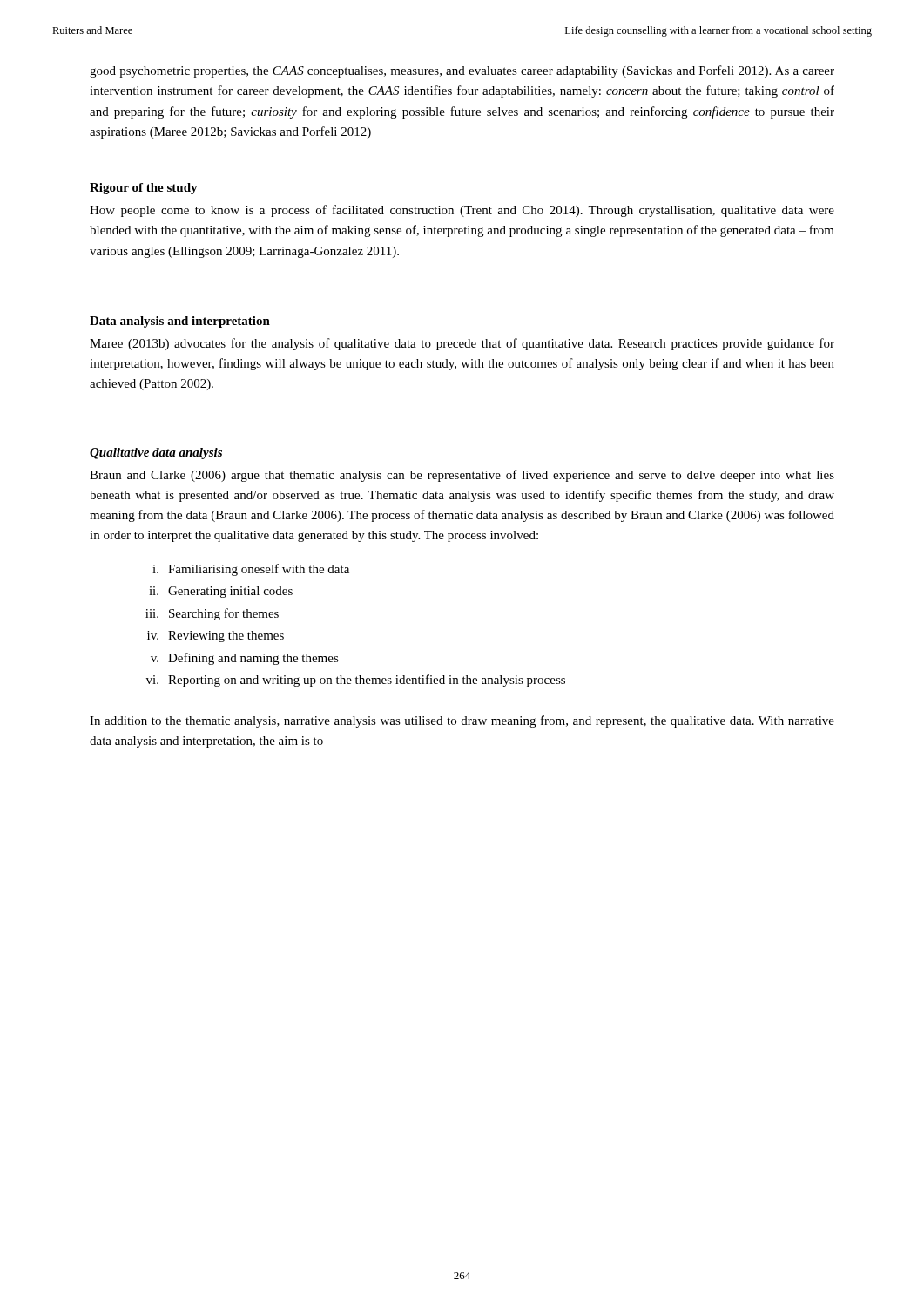Screen dimensions: 1307x924
Task: Click where it says "iii.Searching for themes"
Action: 205,614
